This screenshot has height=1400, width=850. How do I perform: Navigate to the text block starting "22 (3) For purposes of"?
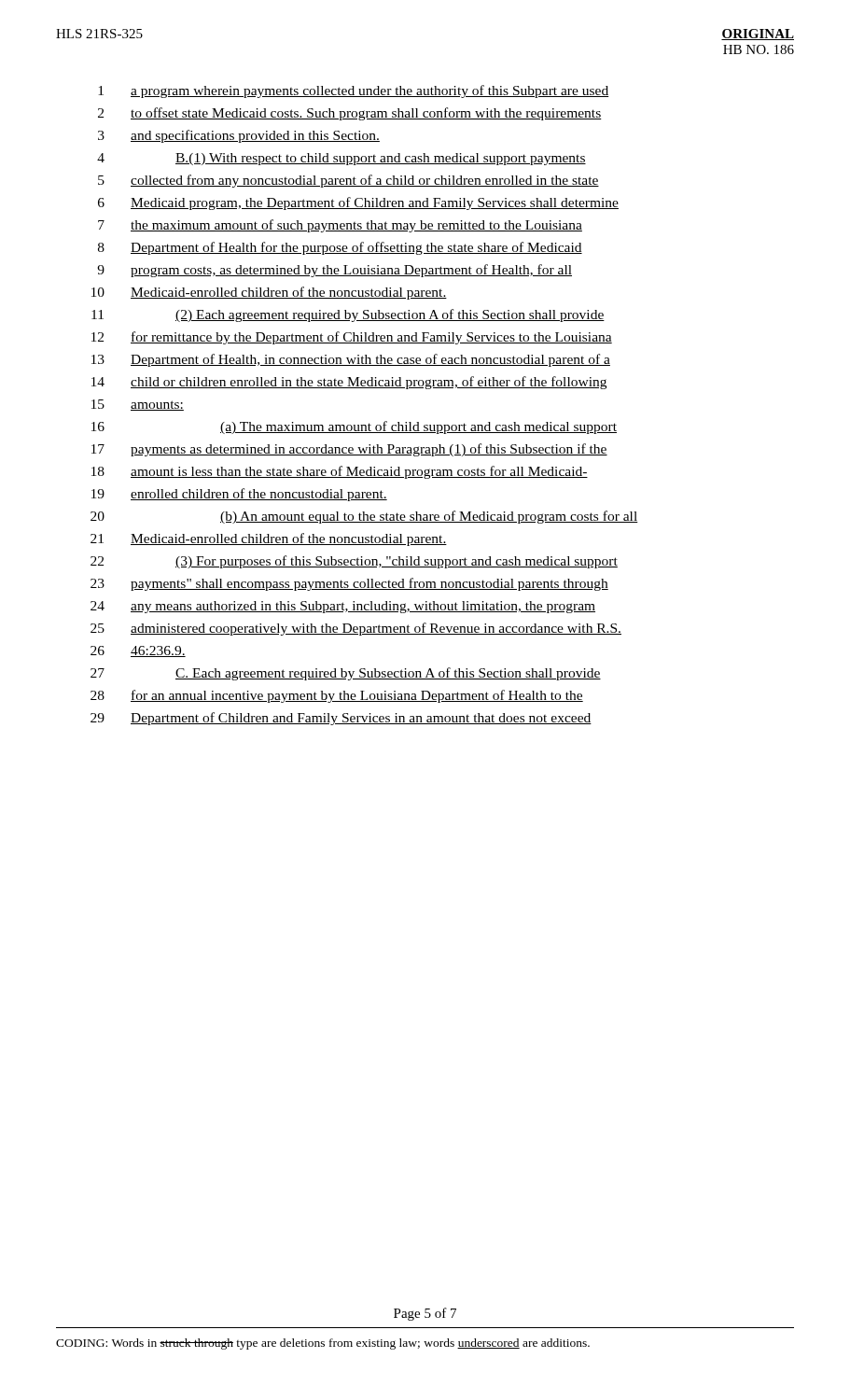pyautogui.click(x=425, y=561)
